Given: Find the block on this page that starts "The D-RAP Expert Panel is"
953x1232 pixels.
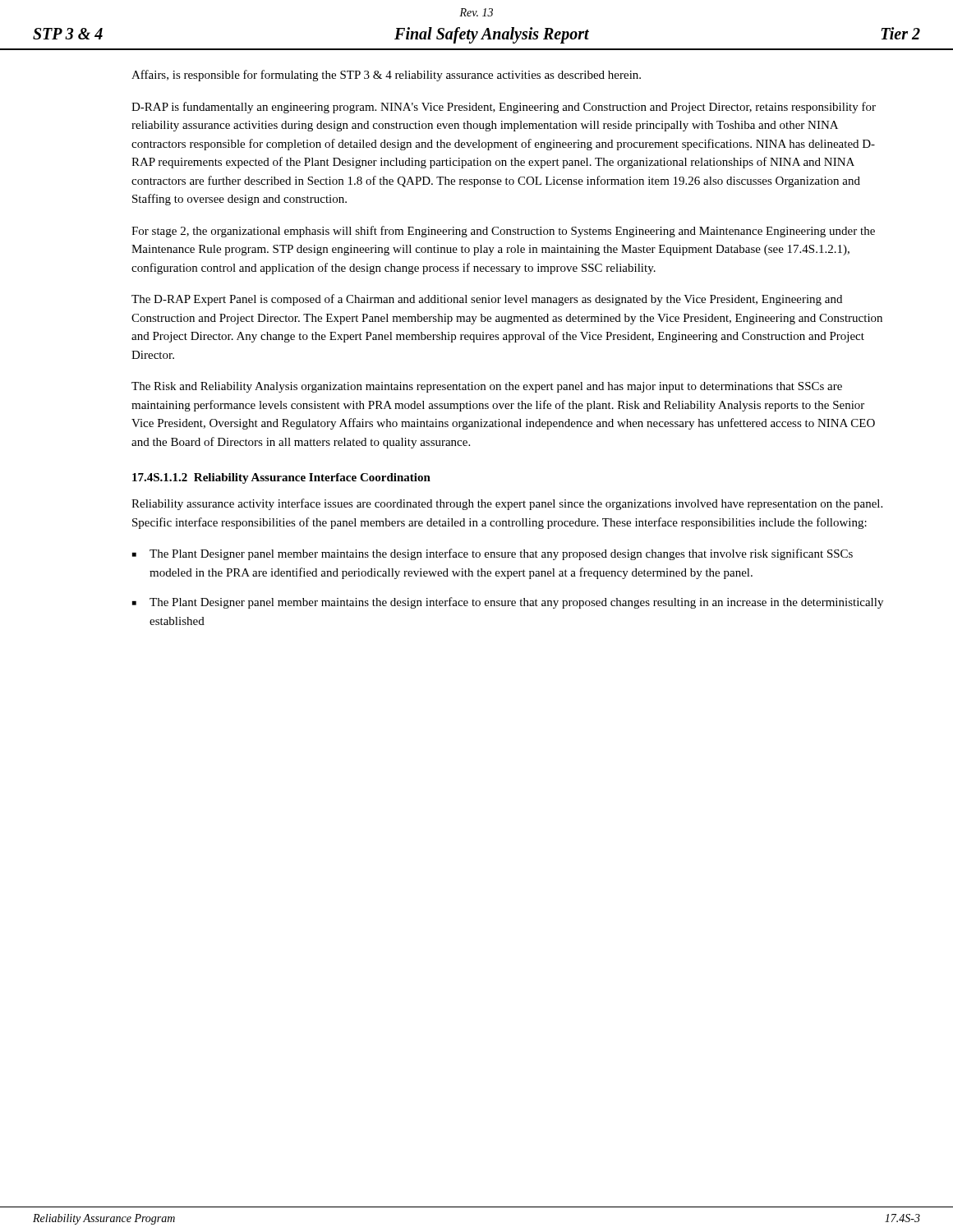Looking at the screenshot, I should (x=507, y=327).
